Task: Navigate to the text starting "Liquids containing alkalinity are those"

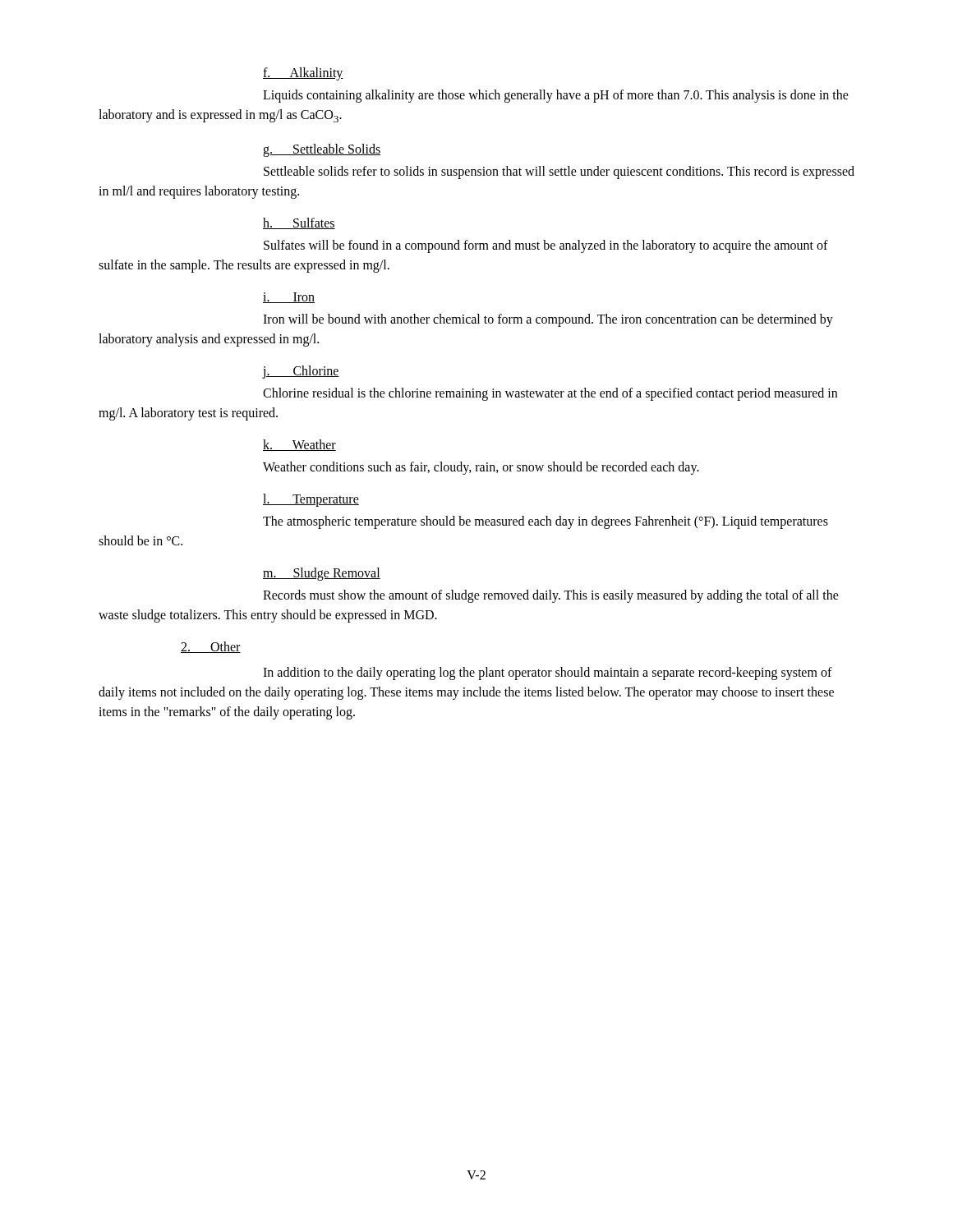Action: (474, 106)
